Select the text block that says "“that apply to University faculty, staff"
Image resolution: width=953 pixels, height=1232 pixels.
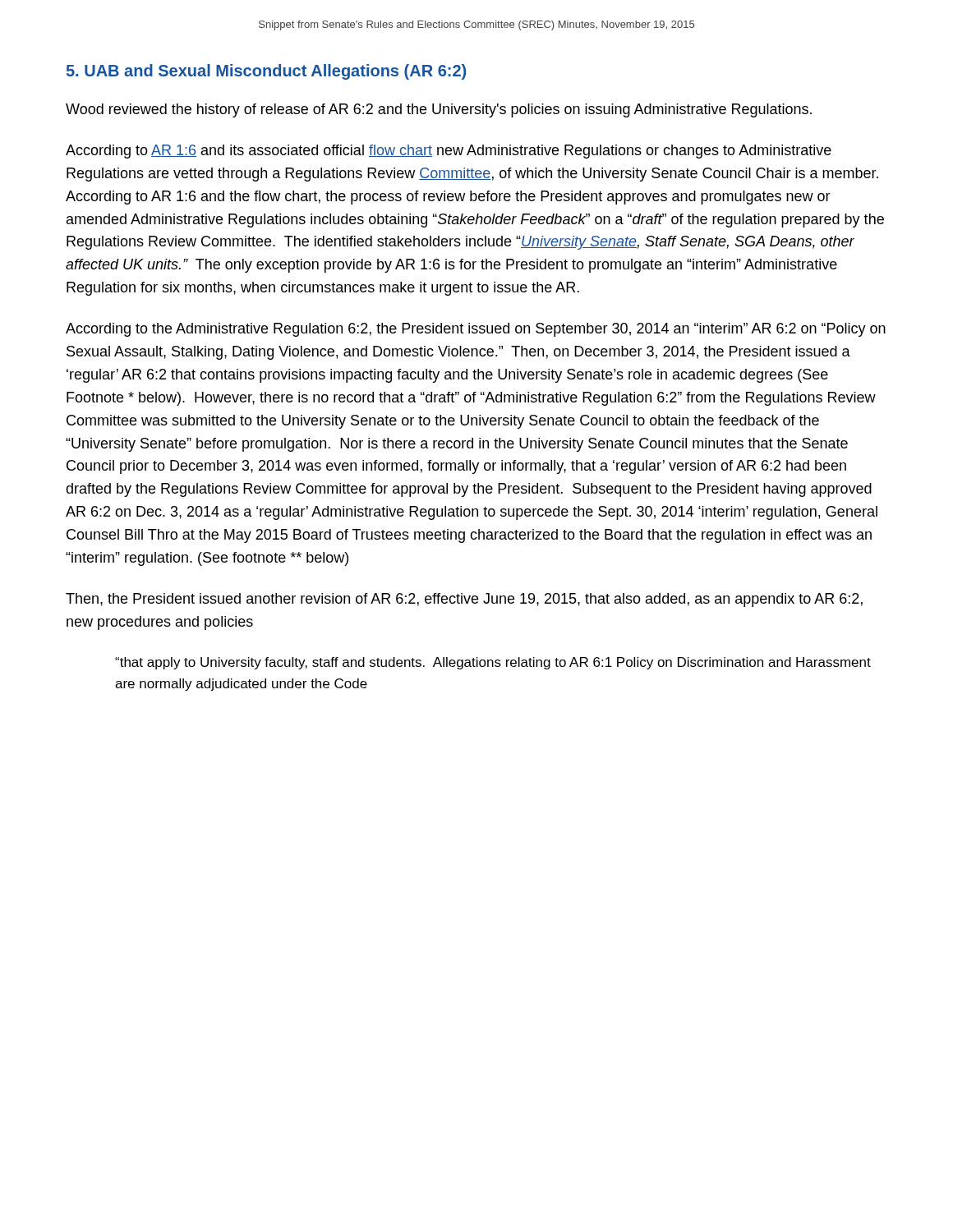[x=493, y=673]
